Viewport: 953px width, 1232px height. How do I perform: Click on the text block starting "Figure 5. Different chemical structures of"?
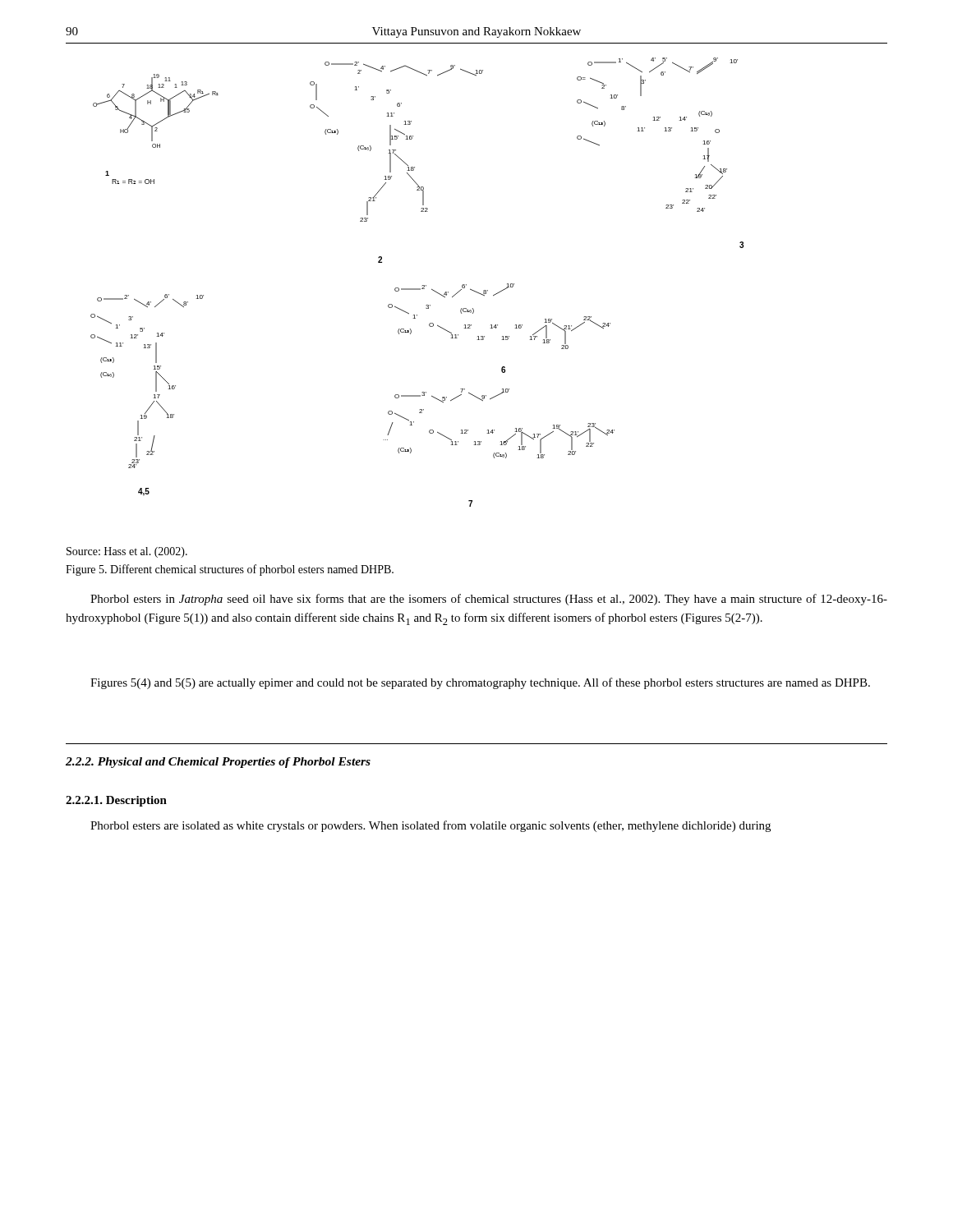(x=230, y=570)
